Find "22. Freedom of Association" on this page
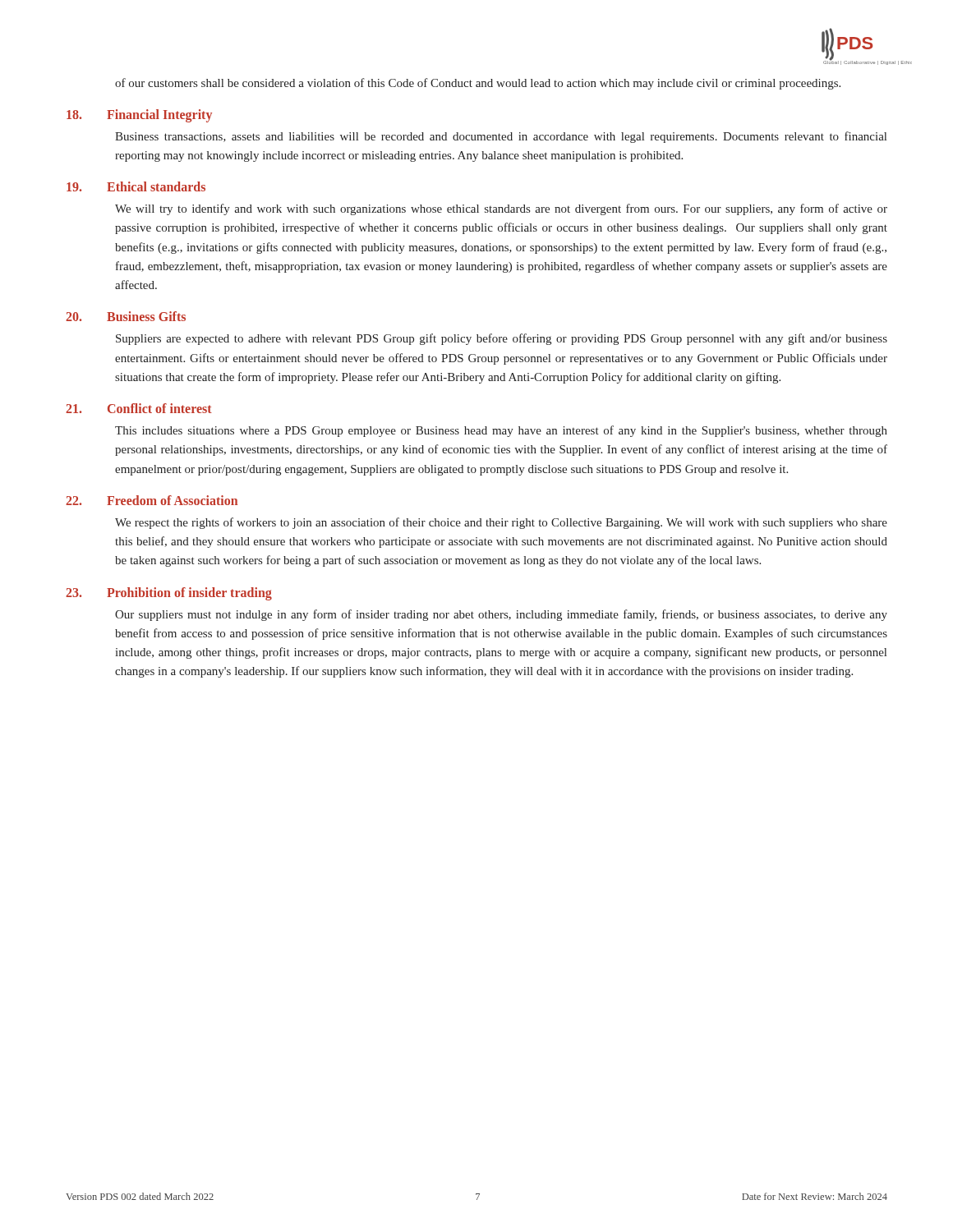This screenshot has height=1232, width=953. 152,501
